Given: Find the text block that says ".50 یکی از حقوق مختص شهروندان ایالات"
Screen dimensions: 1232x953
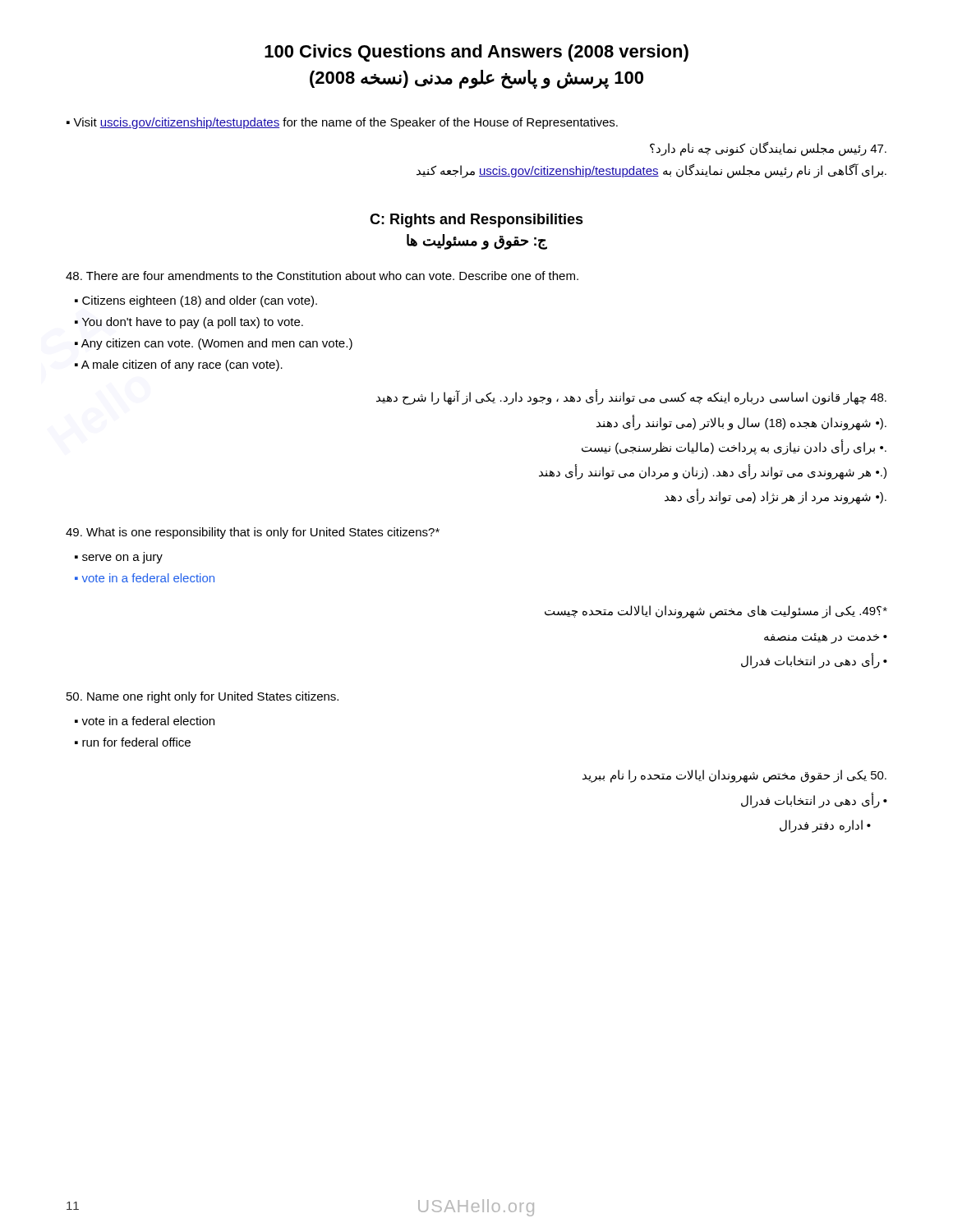Looking at the screenshot, I should (x=735, y=774).
